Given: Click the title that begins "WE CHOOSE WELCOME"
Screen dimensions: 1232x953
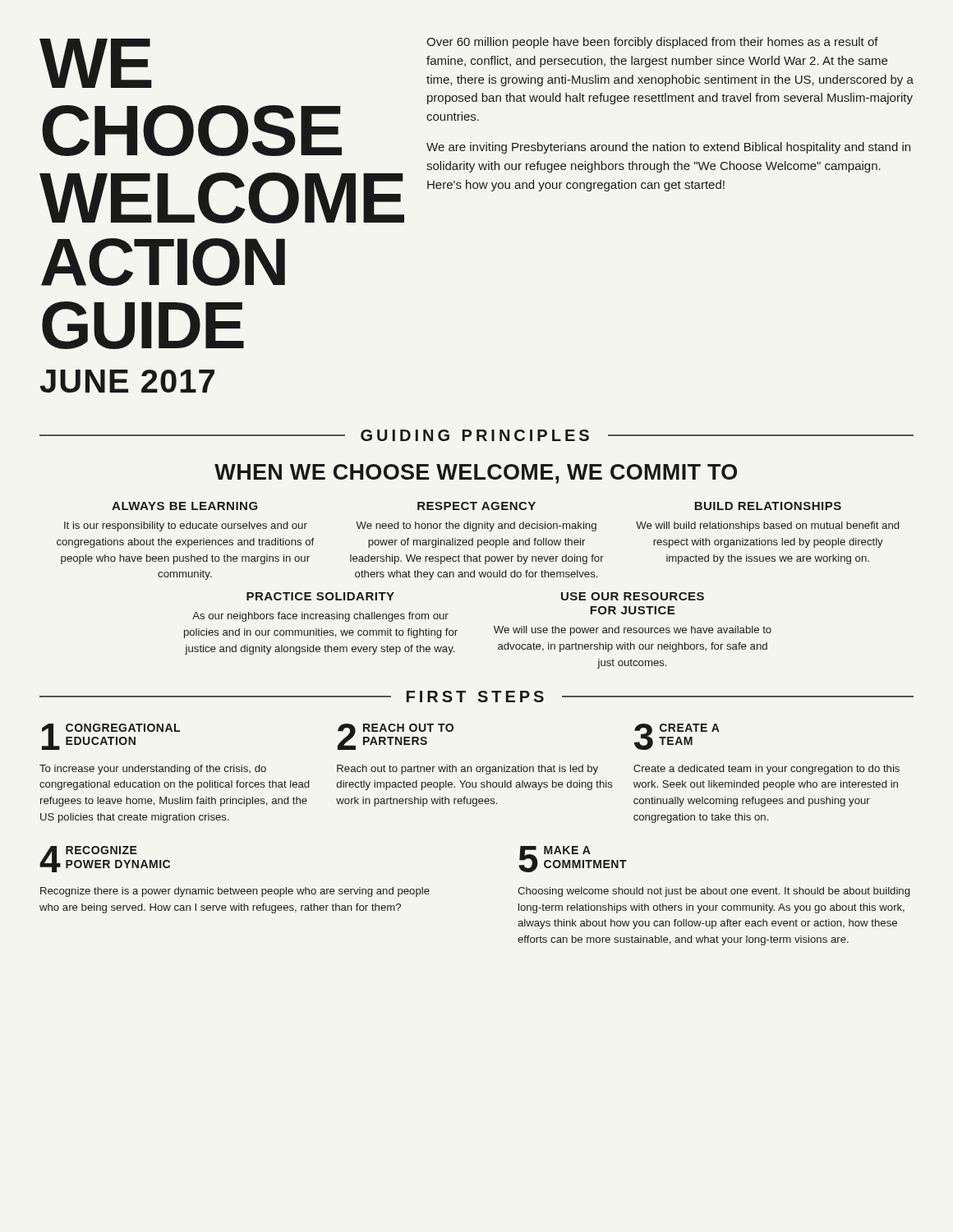Looking at the screenshot, I should pos(218,215).
